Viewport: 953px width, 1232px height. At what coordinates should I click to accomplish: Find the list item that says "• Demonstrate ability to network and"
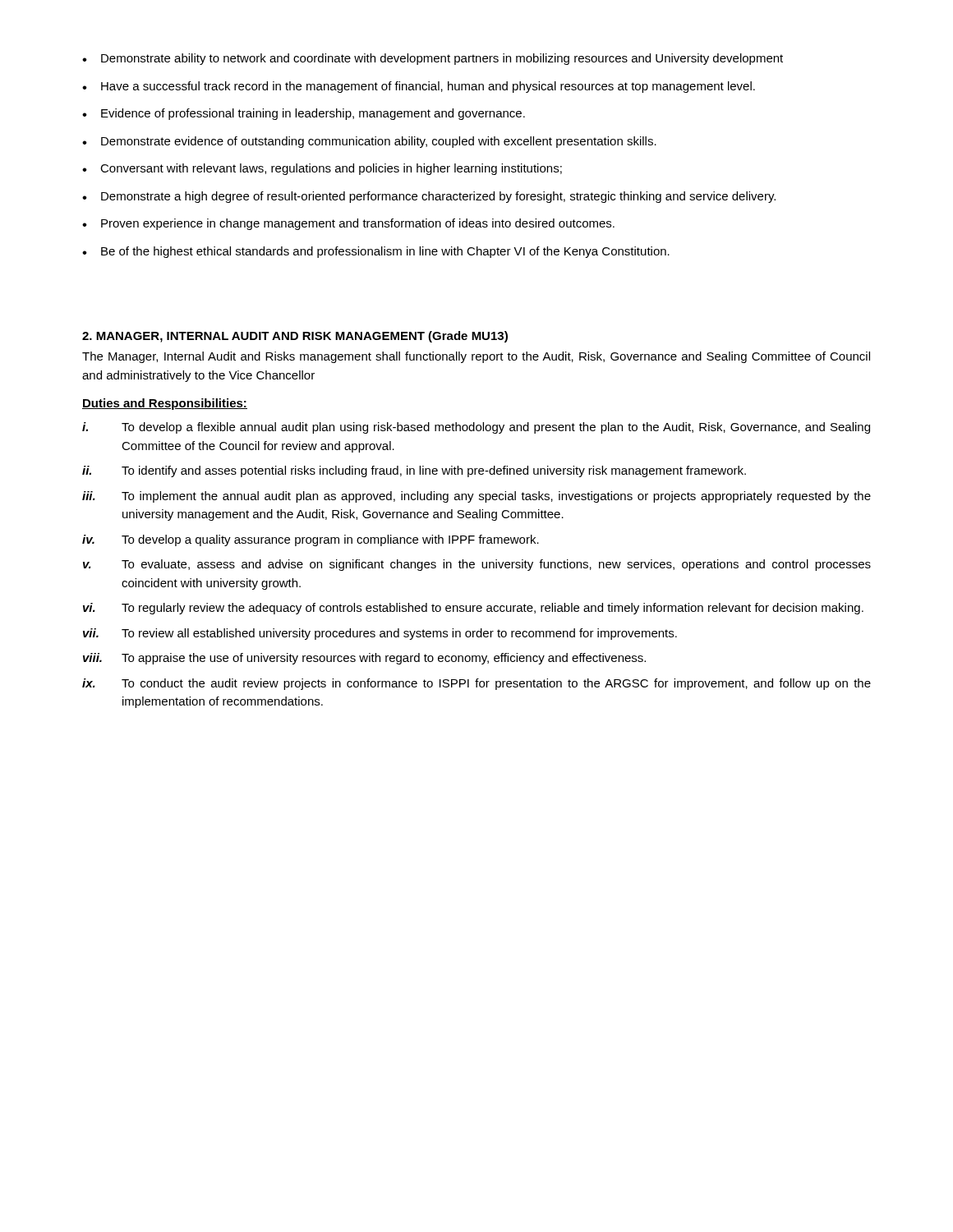coord(476,60)
